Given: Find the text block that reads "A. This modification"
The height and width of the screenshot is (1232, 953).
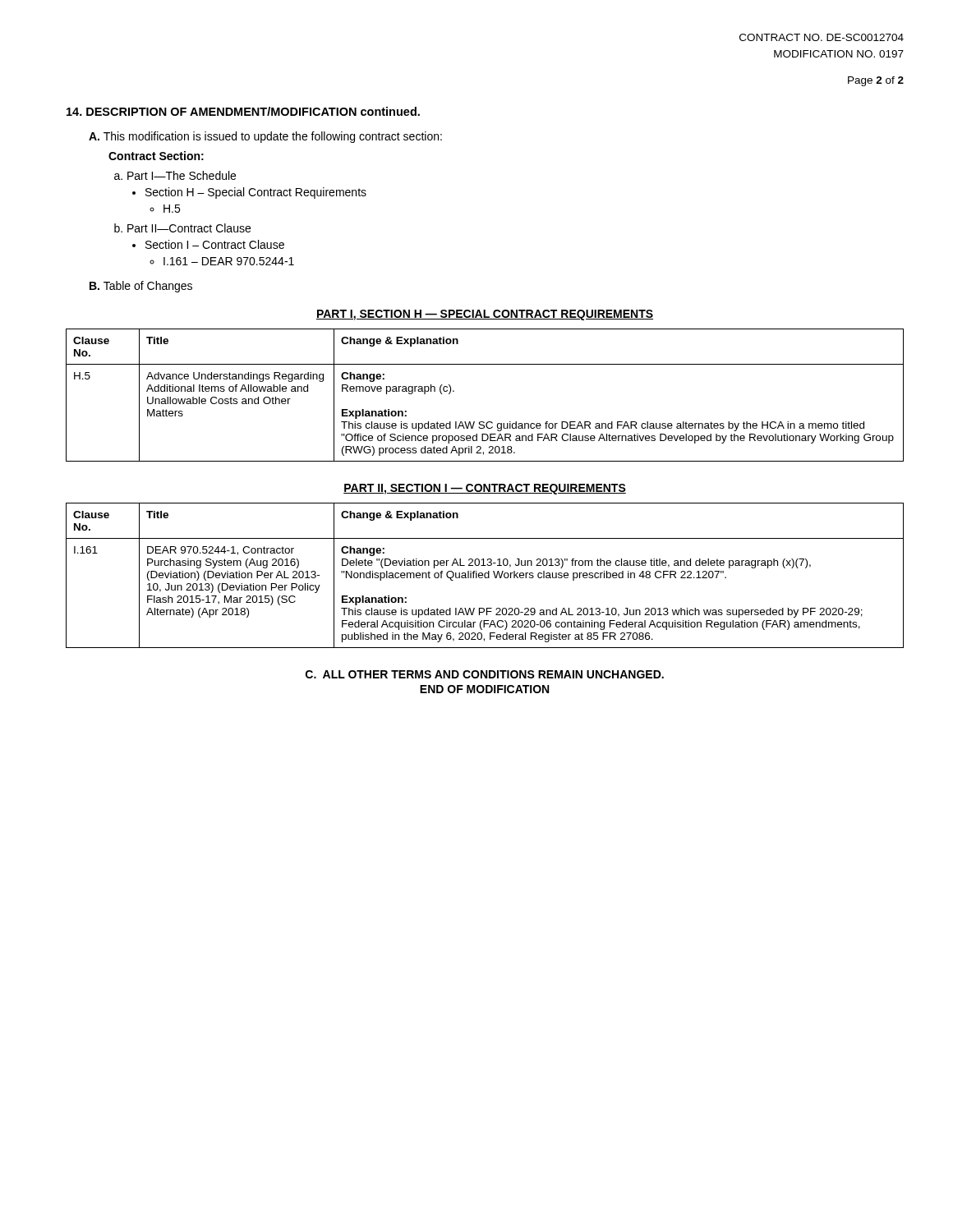Looking at the screenshot, I should 265,137.
